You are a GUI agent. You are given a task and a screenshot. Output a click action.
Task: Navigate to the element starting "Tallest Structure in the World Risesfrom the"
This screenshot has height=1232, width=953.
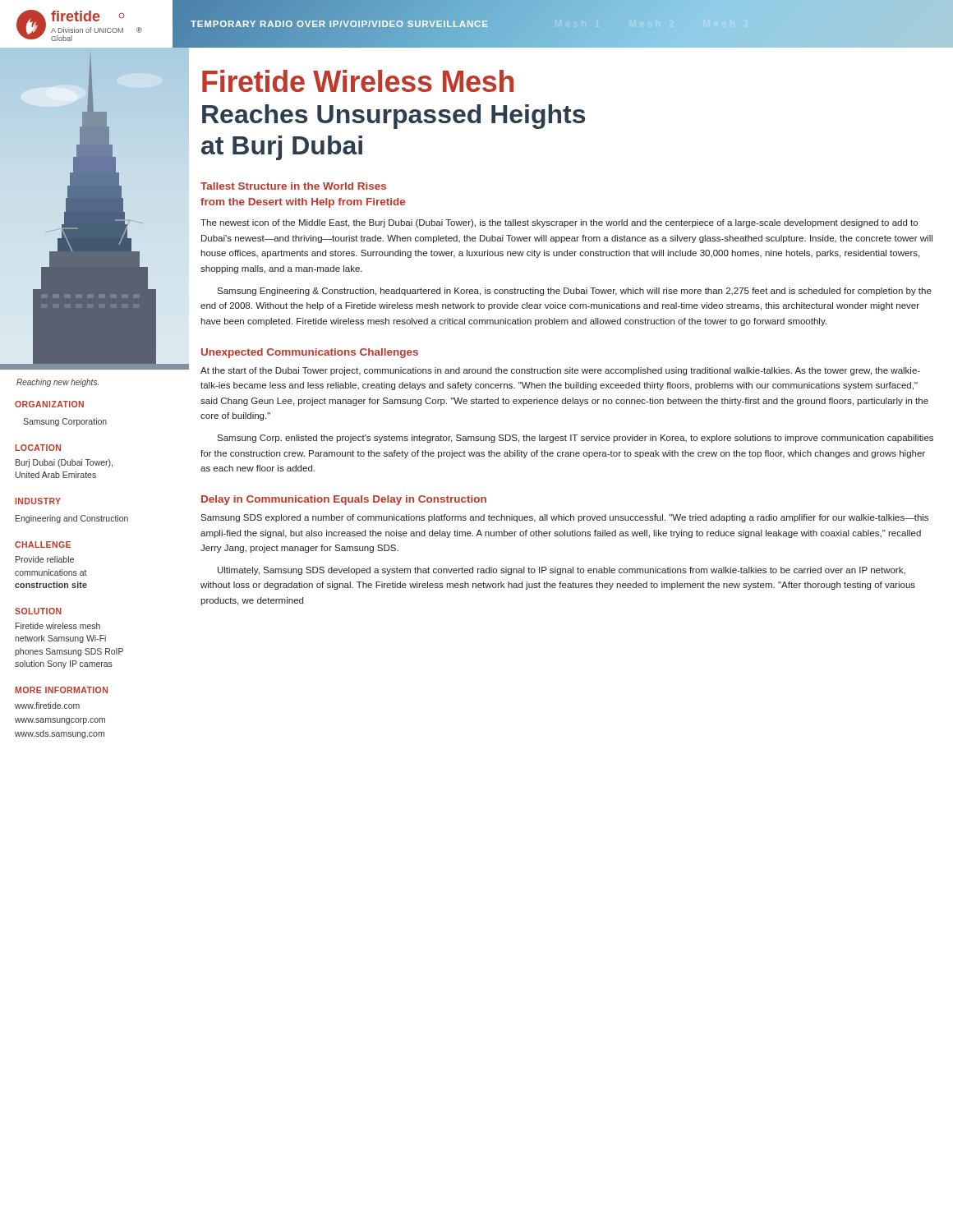(x=293, y=186)
